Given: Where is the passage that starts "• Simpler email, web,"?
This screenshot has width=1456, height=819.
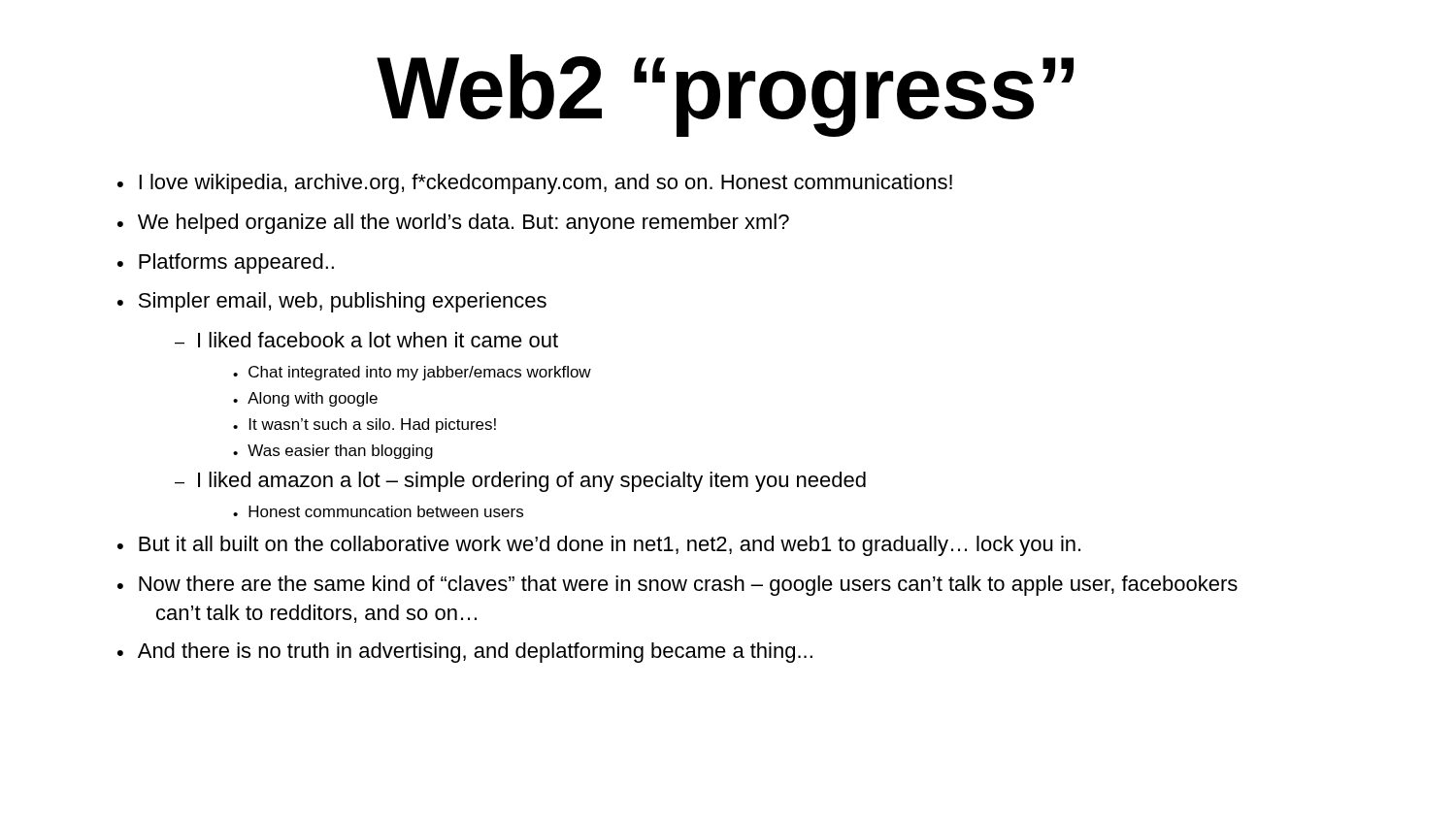Looking at the screenshot, I should (x=332, y=303).
